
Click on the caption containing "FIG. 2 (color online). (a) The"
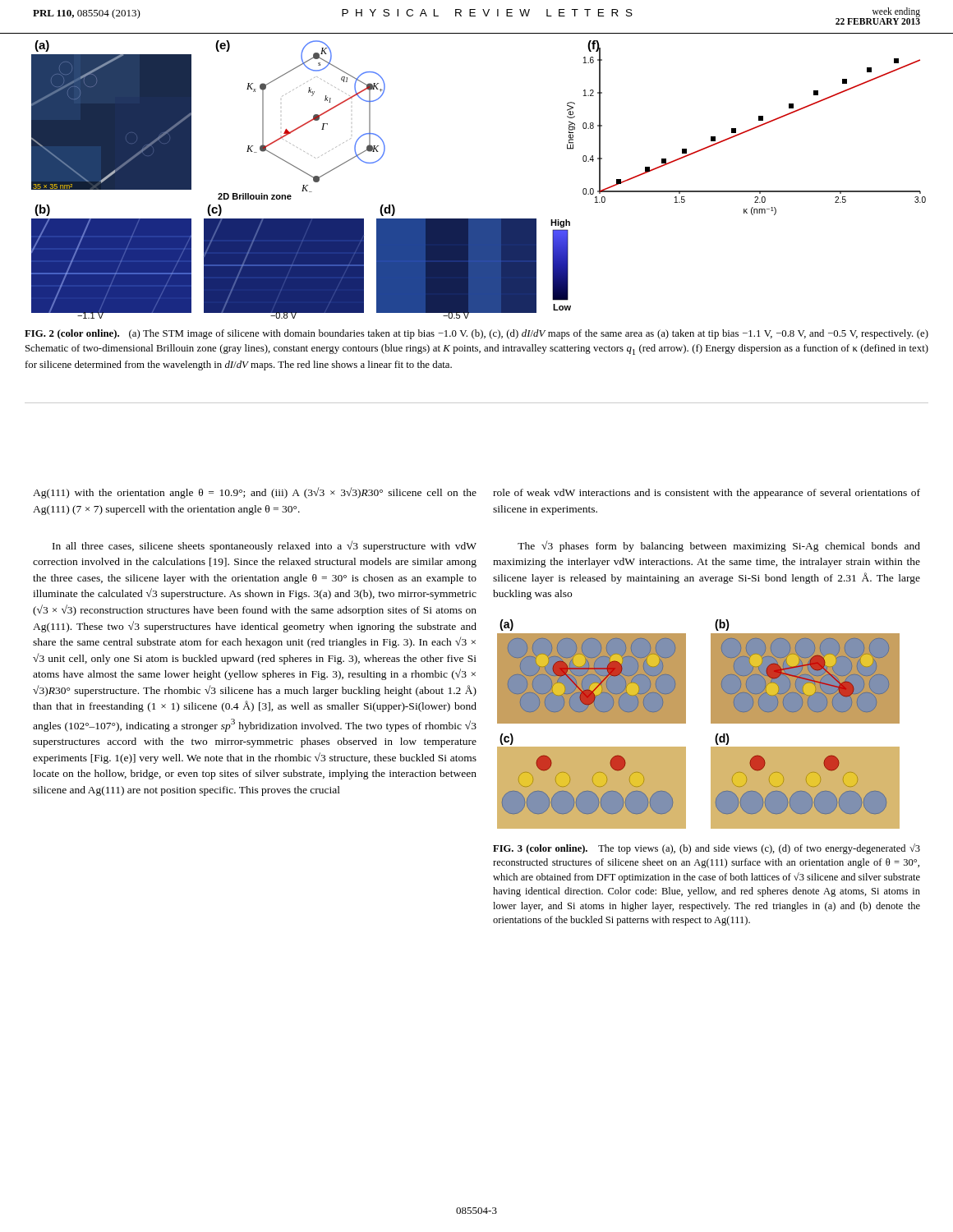pos(476,349)
